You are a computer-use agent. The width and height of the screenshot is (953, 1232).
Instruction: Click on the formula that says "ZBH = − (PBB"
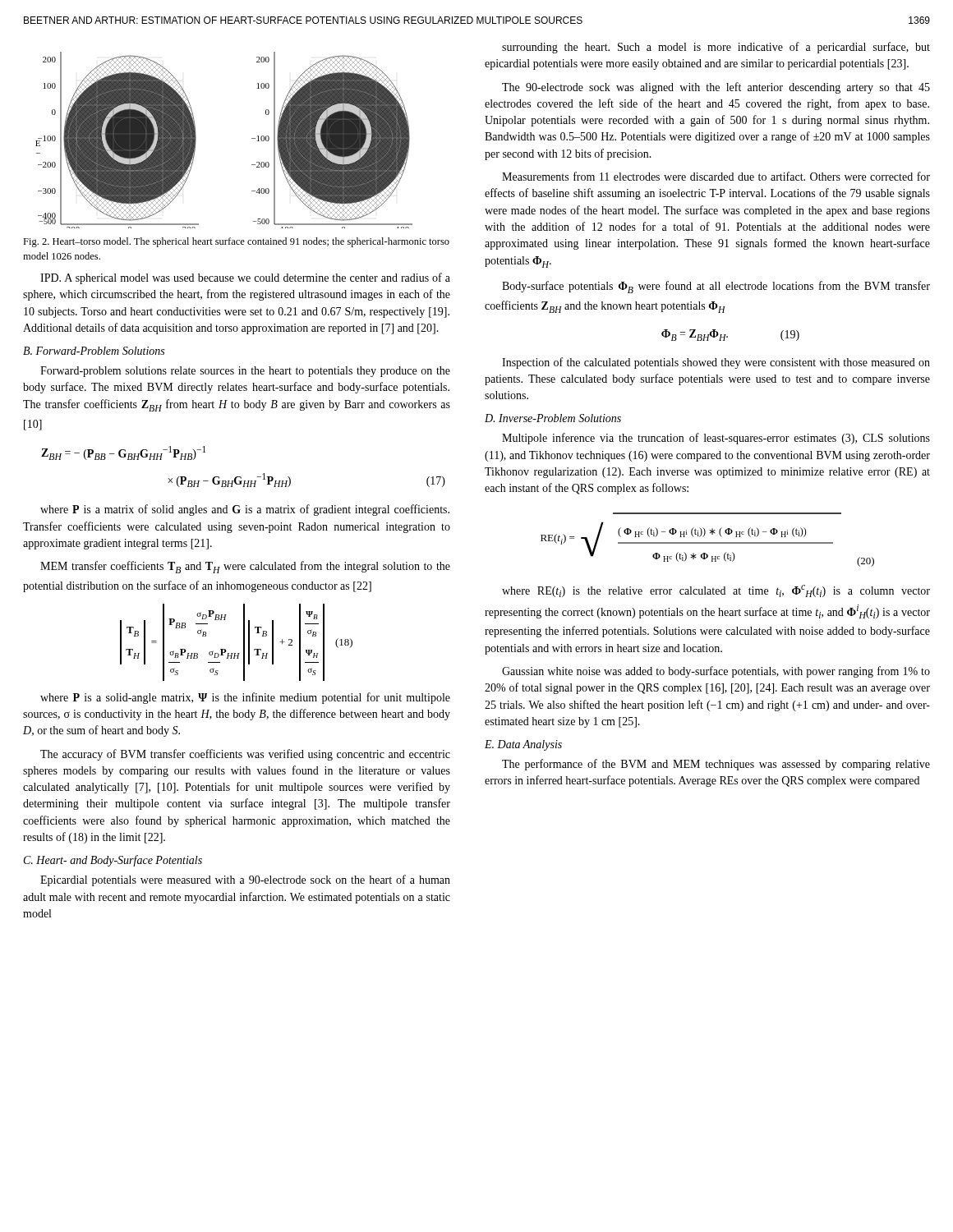237,467
